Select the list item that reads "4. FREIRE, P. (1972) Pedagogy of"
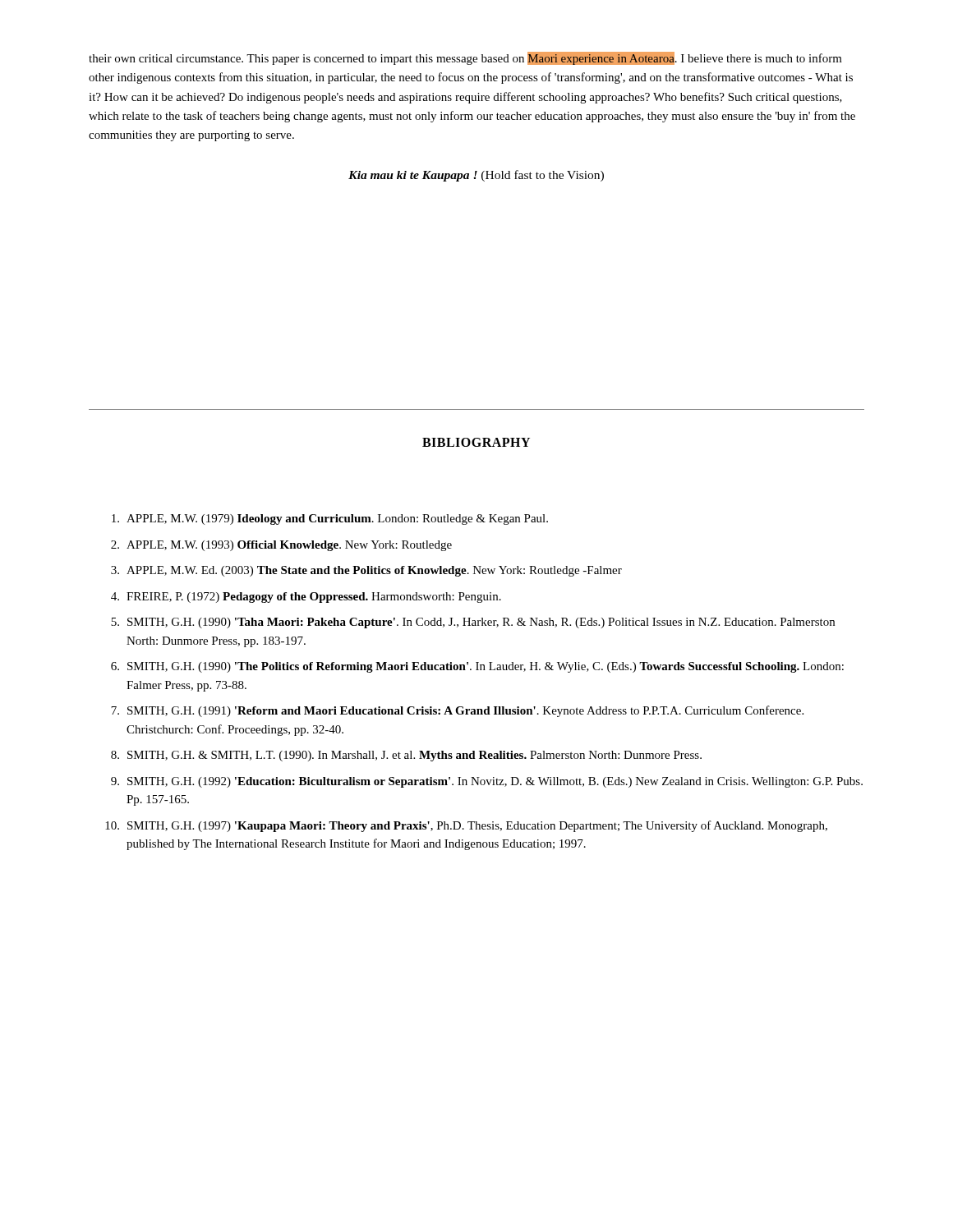953x1232 pixels. (x=476, y=596)
